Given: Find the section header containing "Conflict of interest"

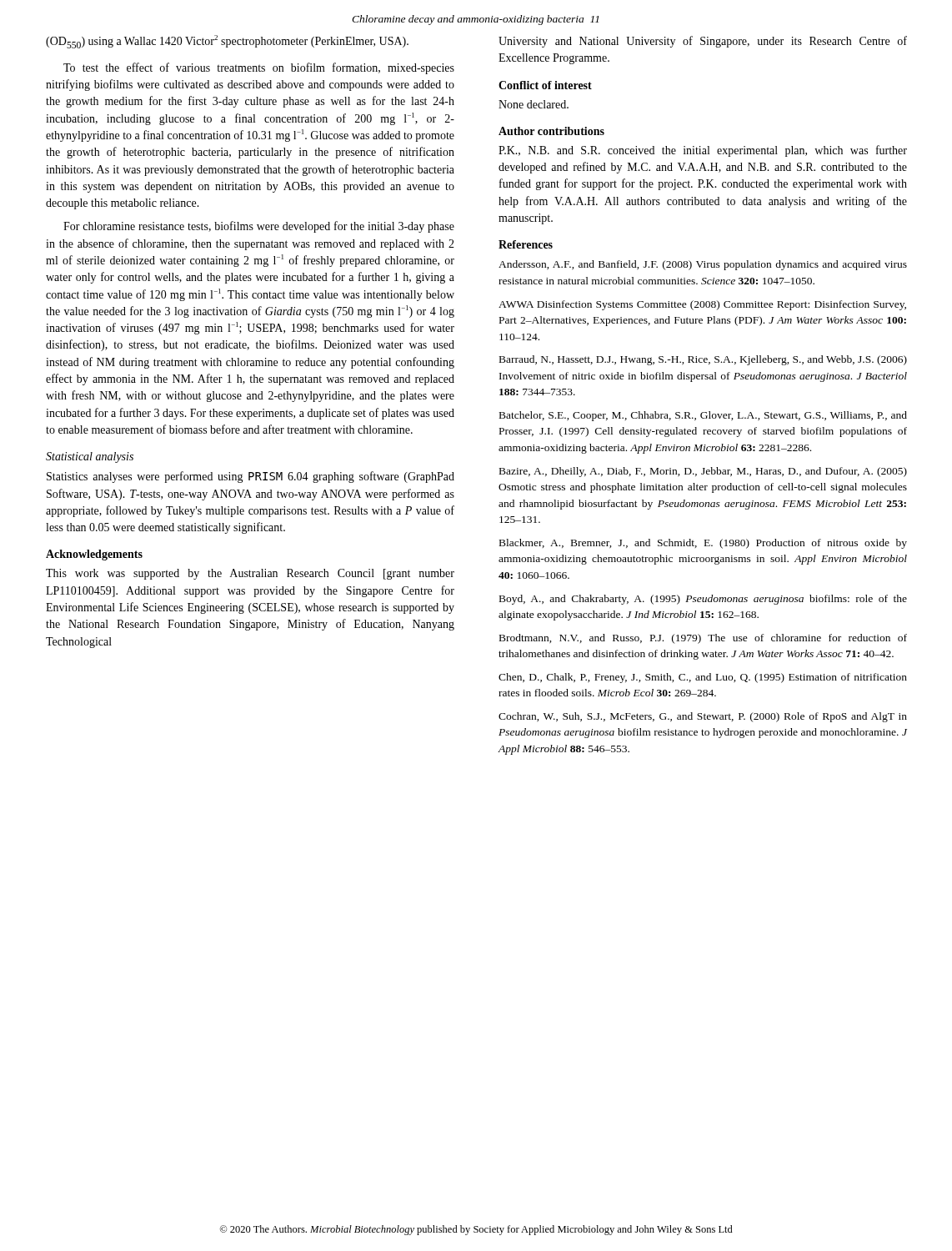Looking at the screenshot, I should click(545, 85).
